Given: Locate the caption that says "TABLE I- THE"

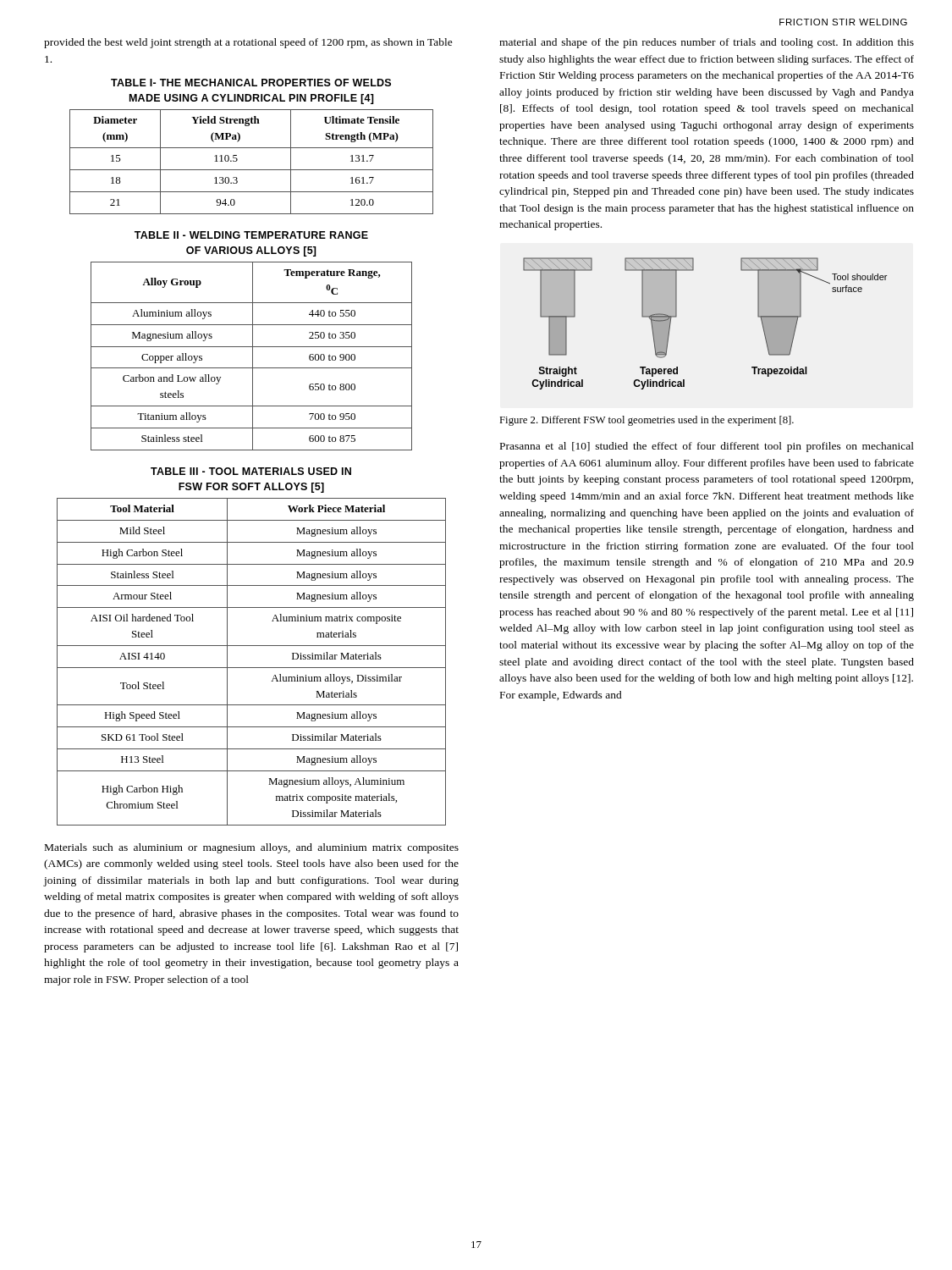Looking at the screenshot, I should 251,91.
